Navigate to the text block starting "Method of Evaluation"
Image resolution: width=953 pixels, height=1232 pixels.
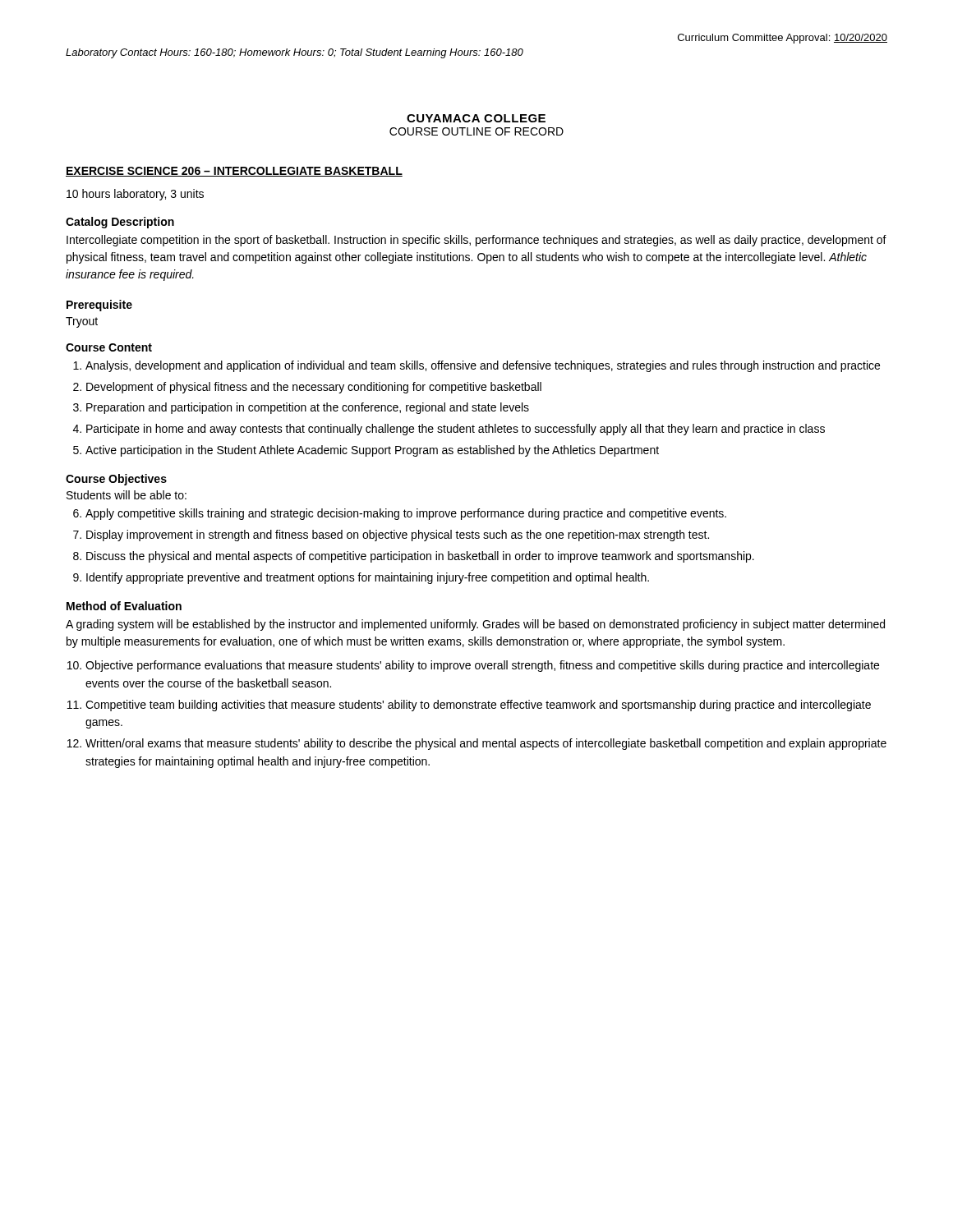[124, 606]
